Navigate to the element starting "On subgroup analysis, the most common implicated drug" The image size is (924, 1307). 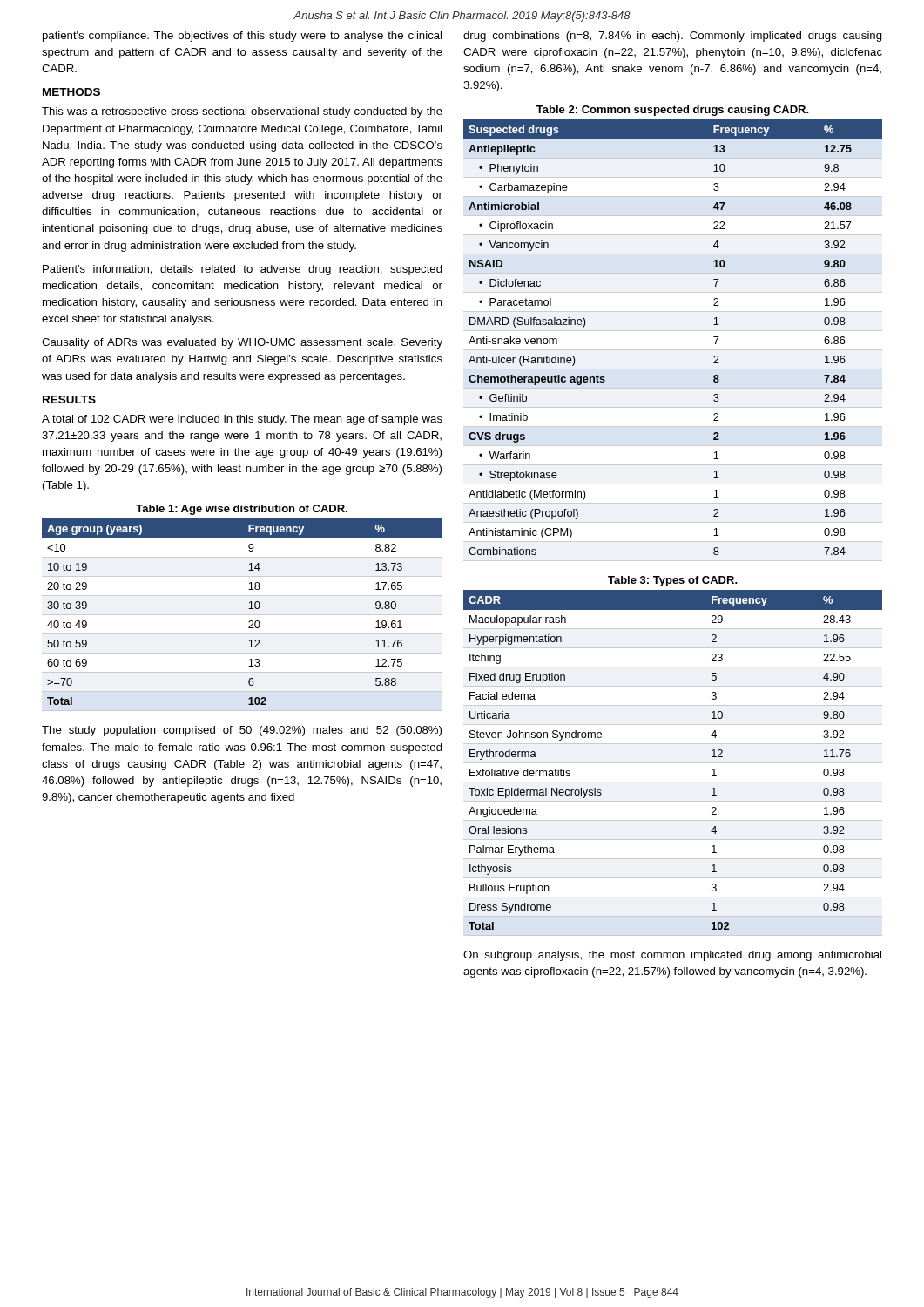[x=673, y=963]
